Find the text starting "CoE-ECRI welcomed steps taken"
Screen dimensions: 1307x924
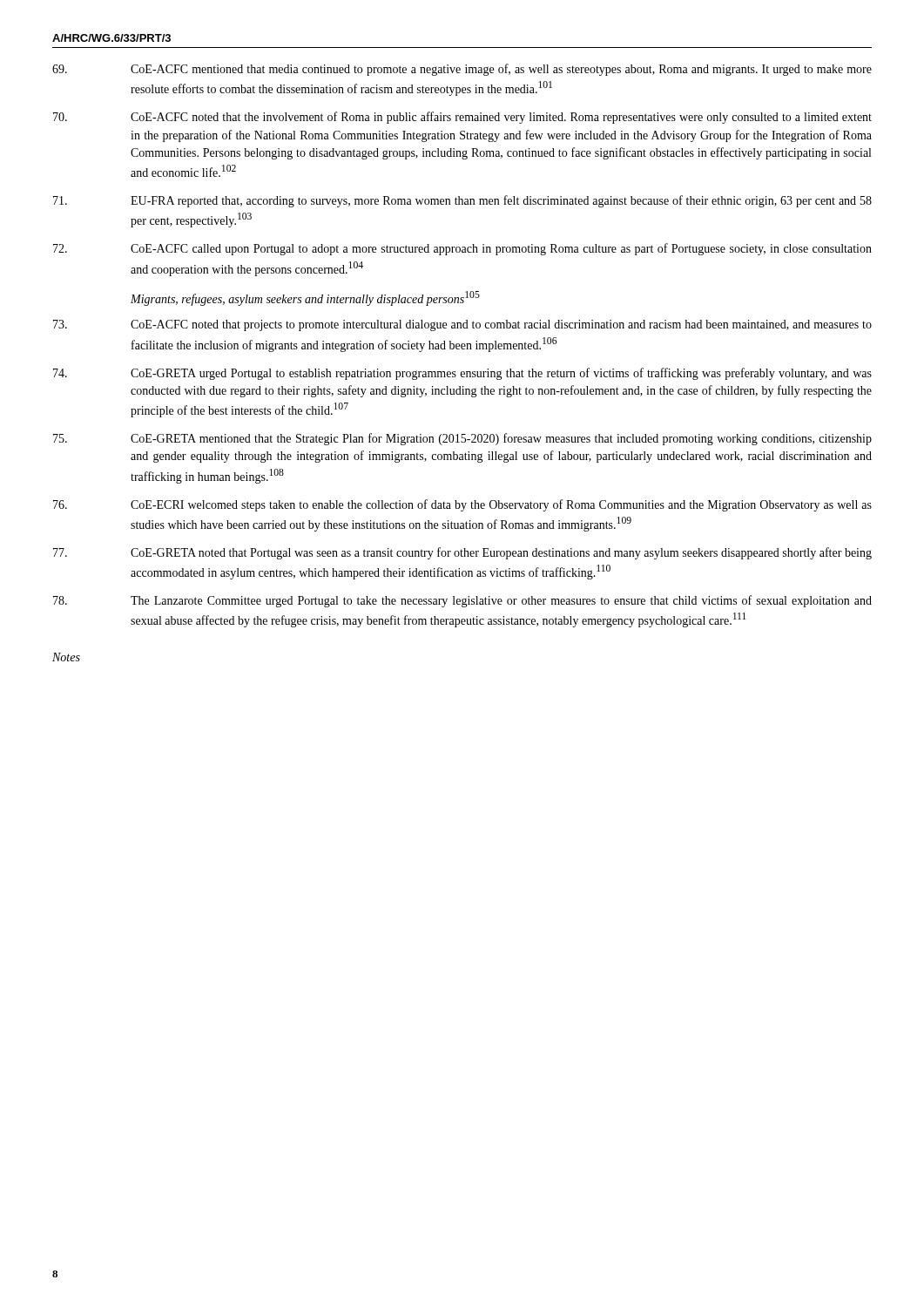click(x=462, y=515)
